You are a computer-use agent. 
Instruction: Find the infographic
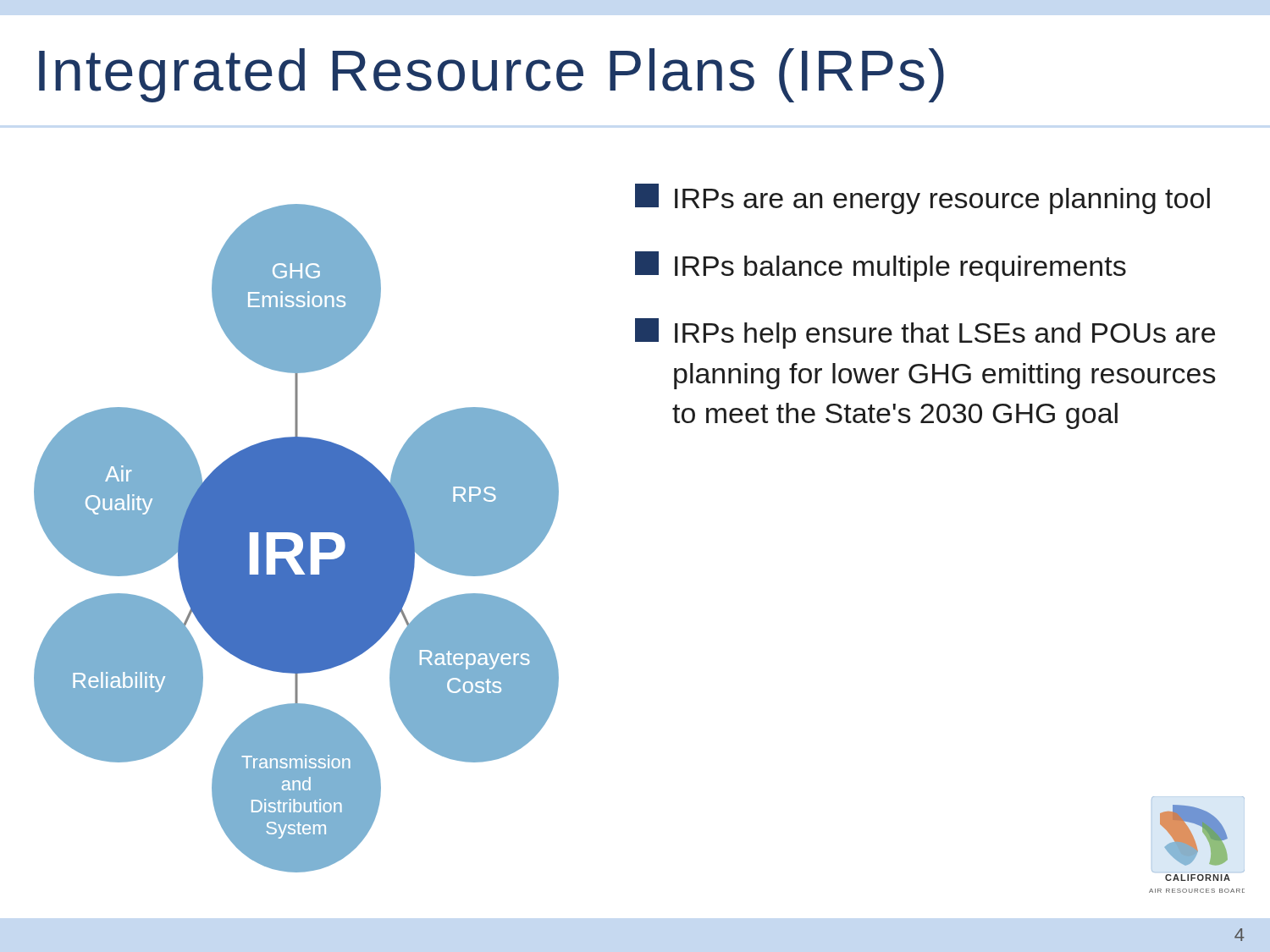(x=305, y=523)
